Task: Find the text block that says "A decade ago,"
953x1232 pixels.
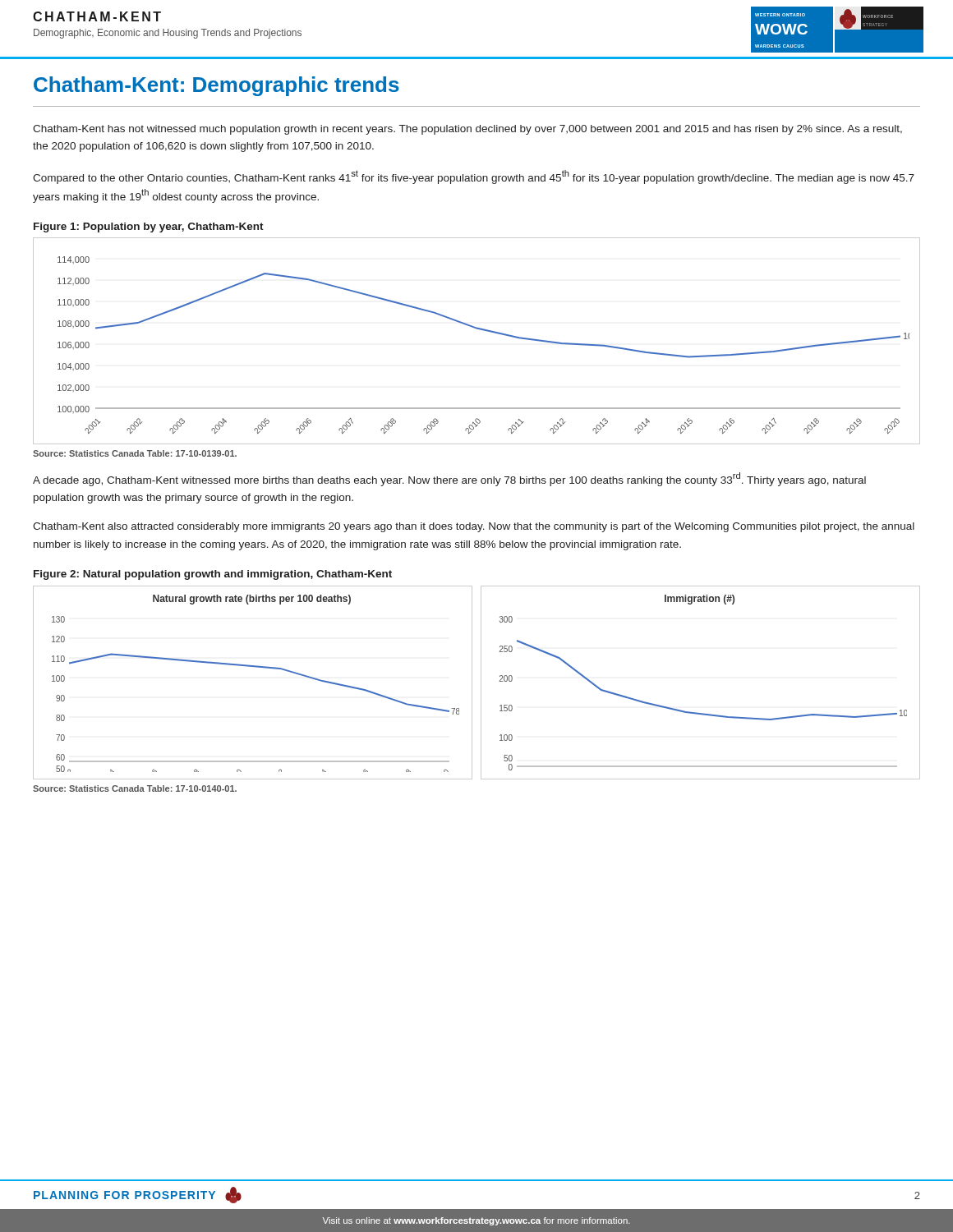Action: pyautogui.click(x=450, y=487)
